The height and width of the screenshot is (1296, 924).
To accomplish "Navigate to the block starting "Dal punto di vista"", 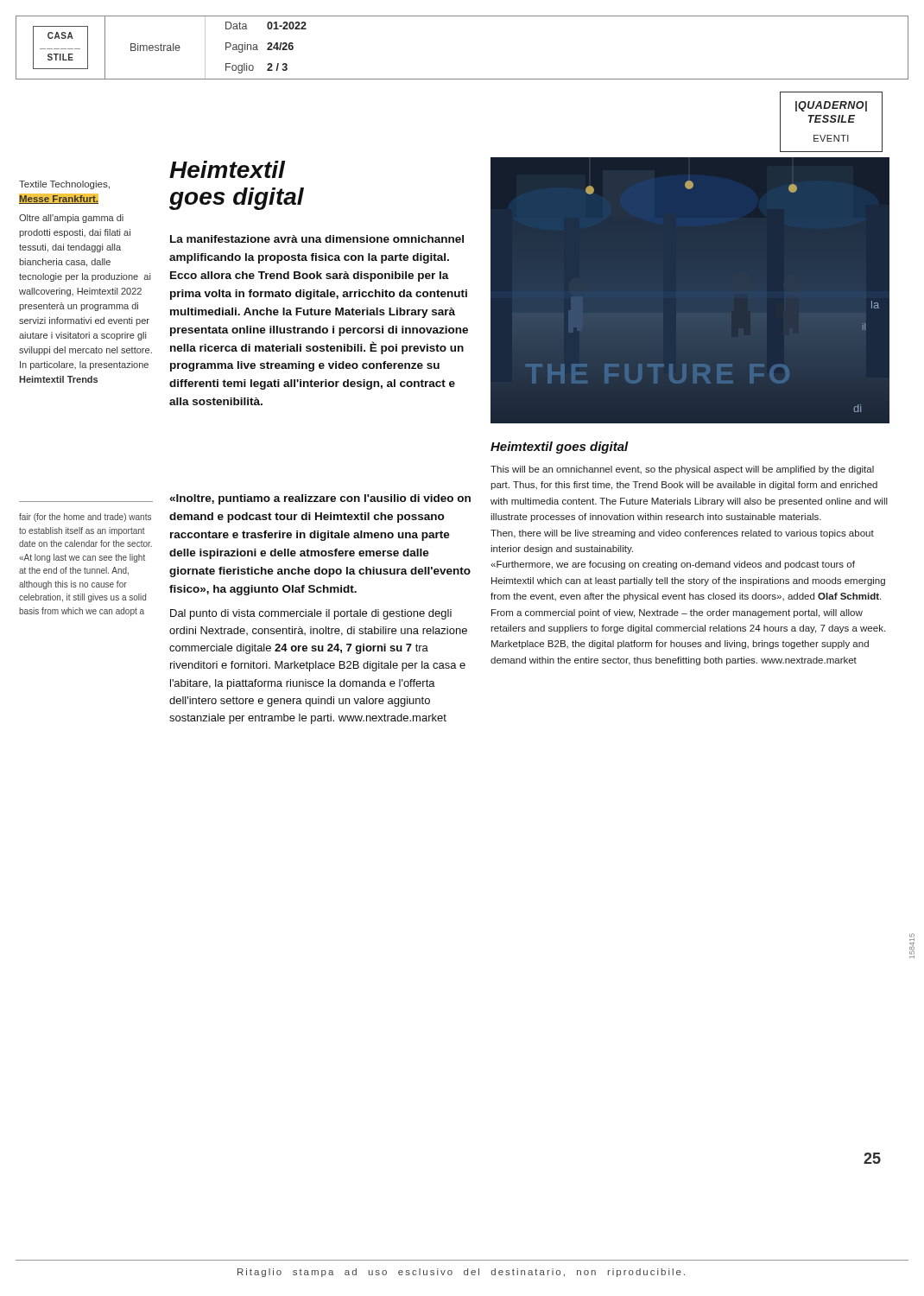I will coord(318,665).
